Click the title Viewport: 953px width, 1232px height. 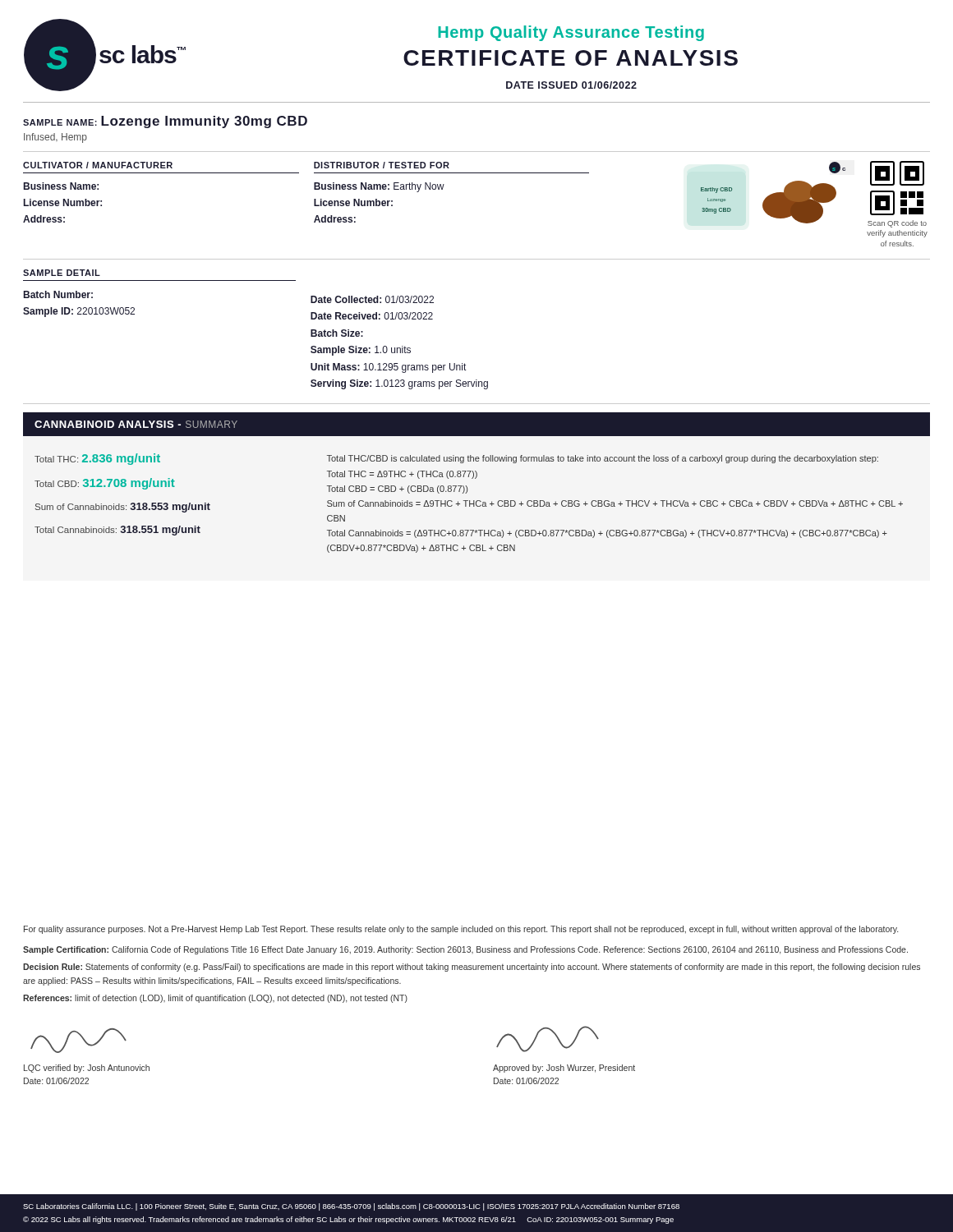tap(571, 57)
